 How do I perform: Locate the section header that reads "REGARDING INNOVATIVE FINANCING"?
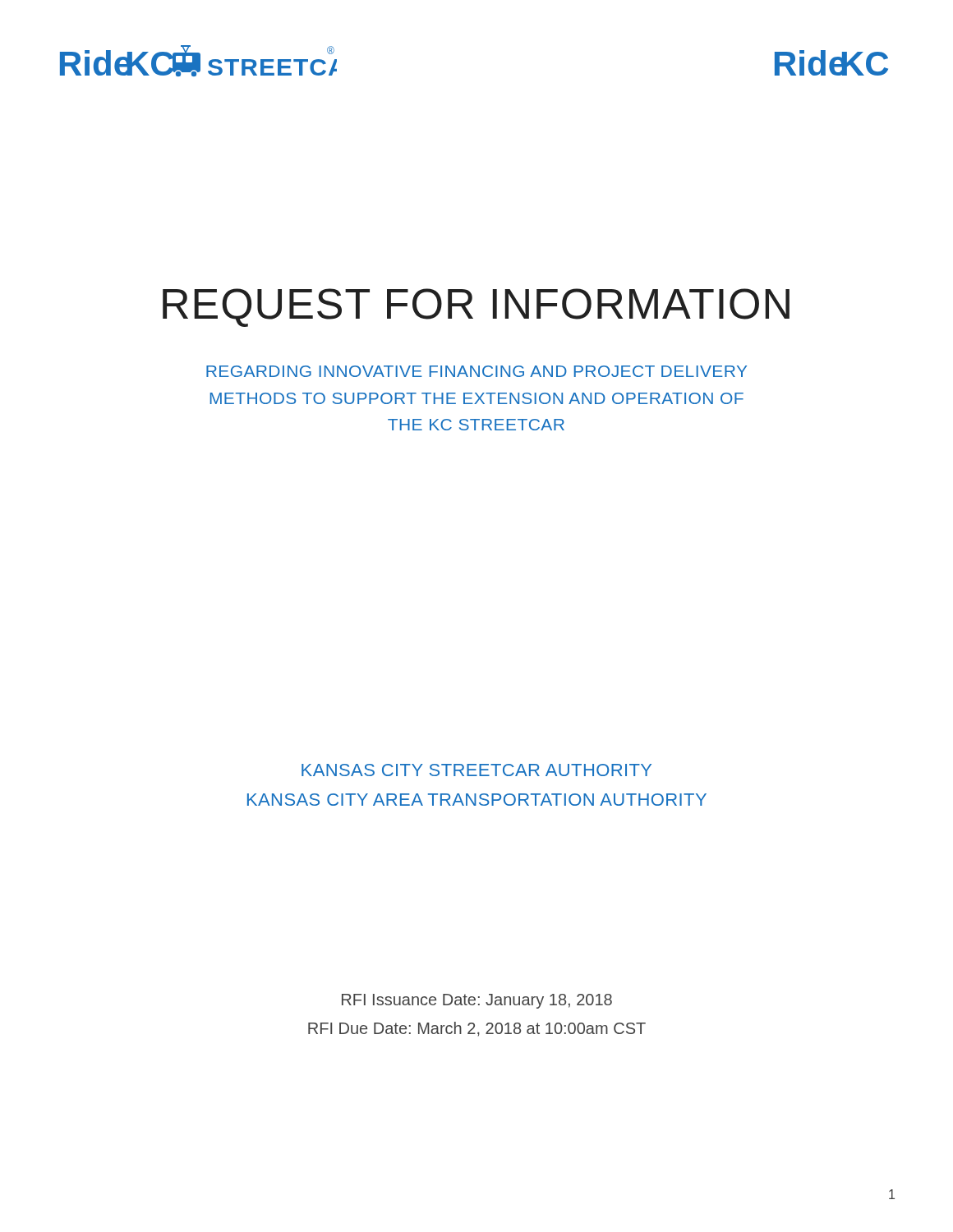(x=476, y=398)
